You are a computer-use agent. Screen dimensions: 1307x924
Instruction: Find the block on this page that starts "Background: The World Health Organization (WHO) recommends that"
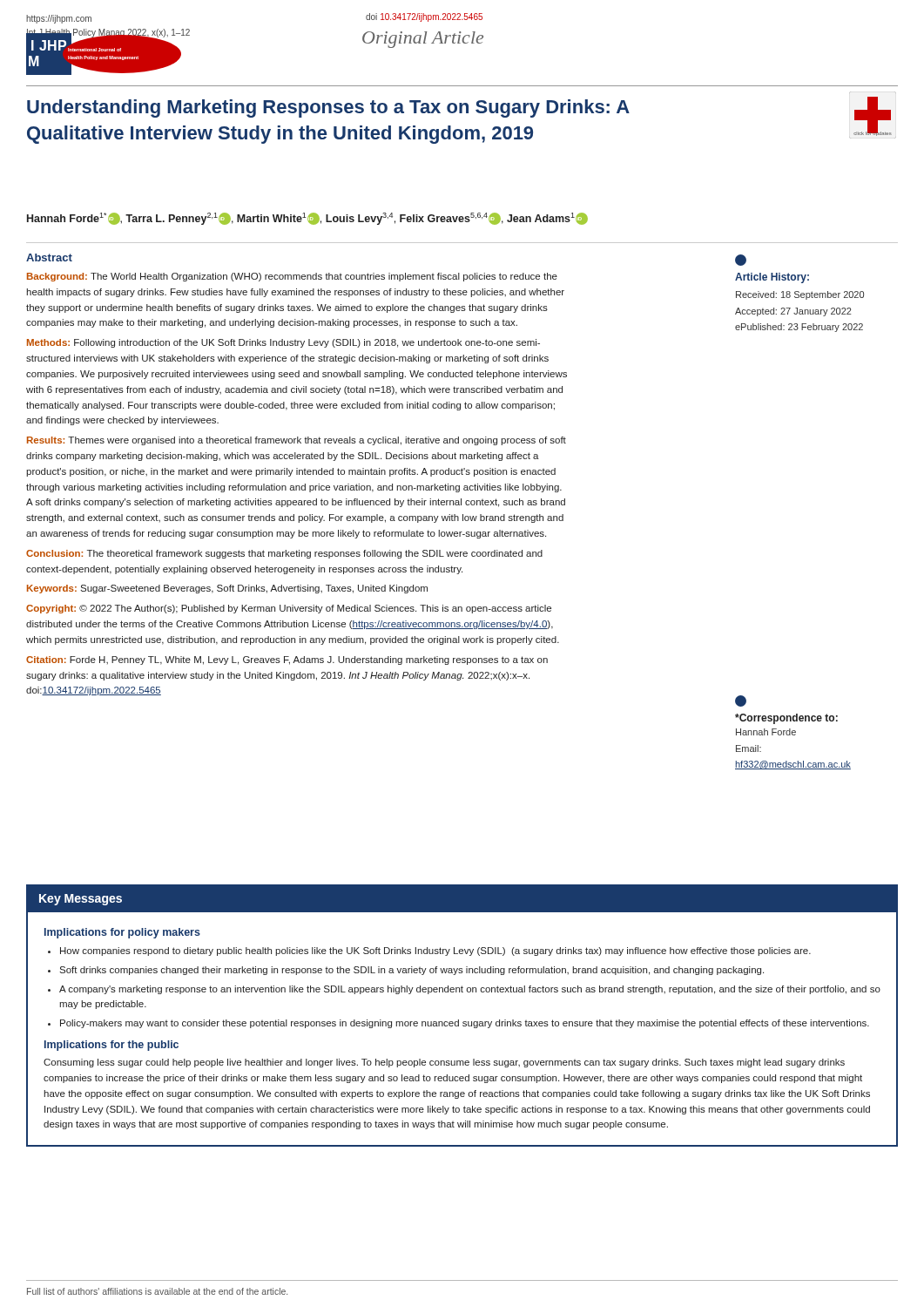(298, 484)
